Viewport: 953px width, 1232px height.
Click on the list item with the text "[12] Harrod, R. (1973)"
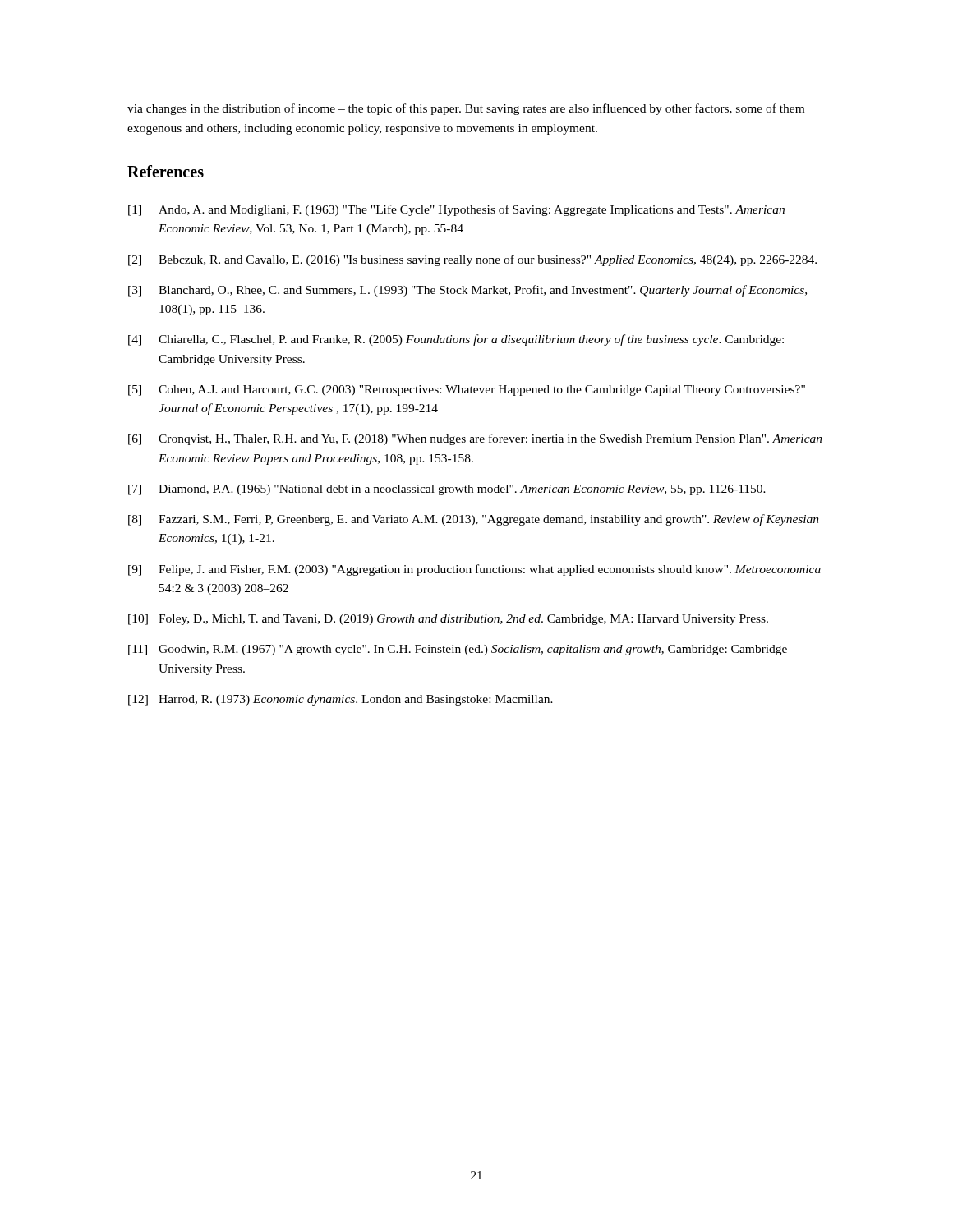coord(340,698)
